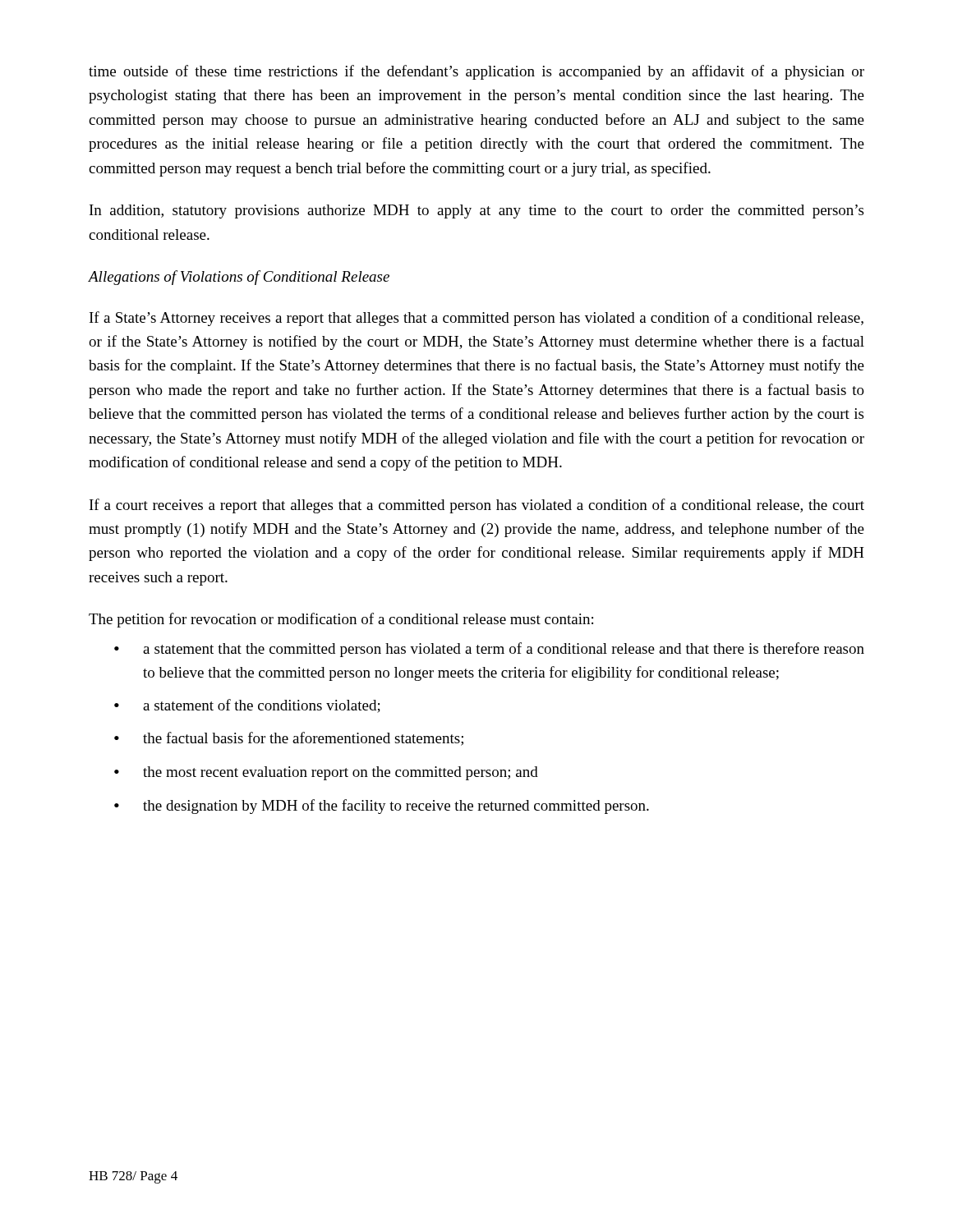This screenshot has width=953, height=1232.
Task: Find the block on this page that starts "• a statement that"
Action: (476, 661)
